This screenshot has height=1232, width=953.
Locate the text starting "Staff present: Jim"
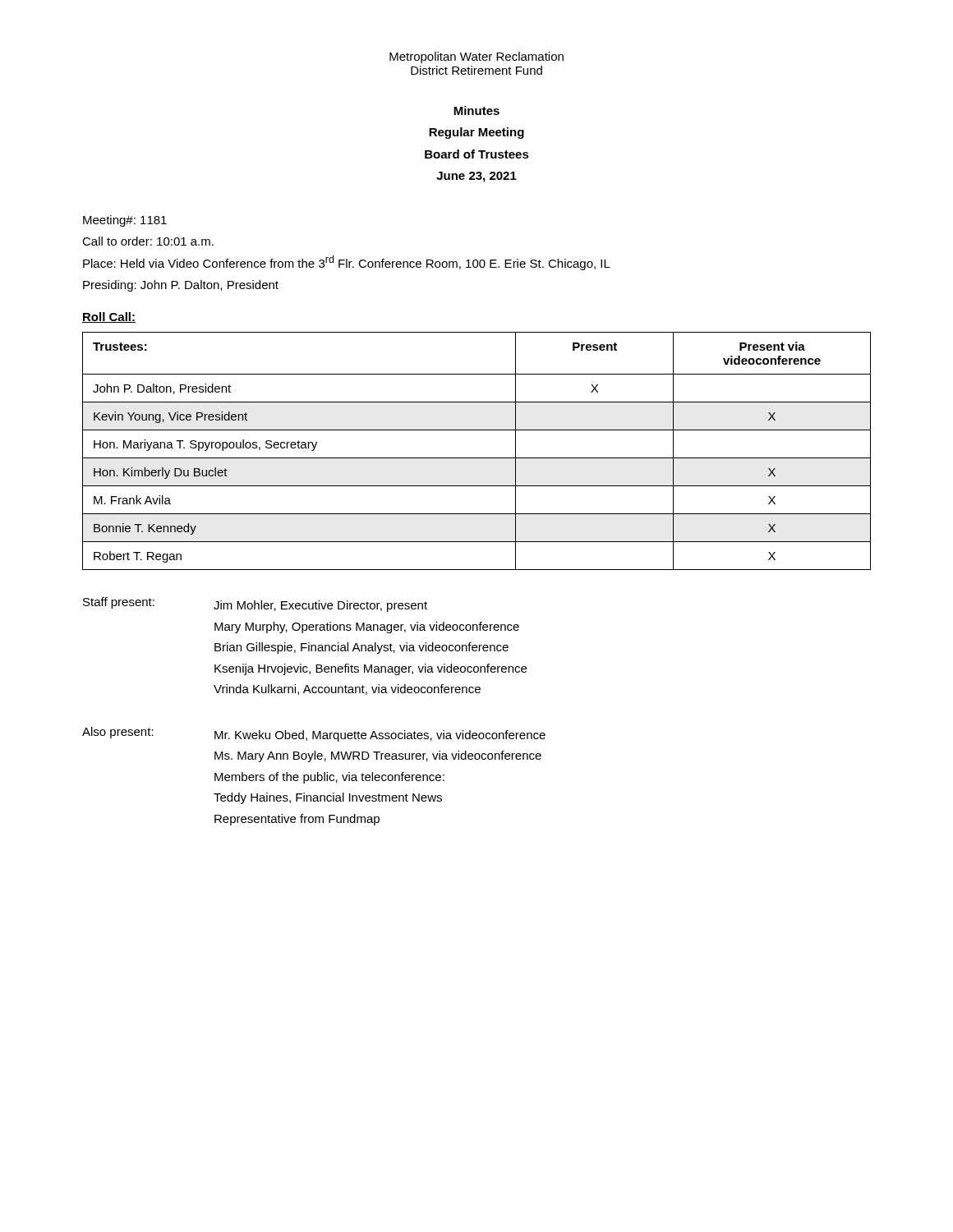(x=305, y=647)
